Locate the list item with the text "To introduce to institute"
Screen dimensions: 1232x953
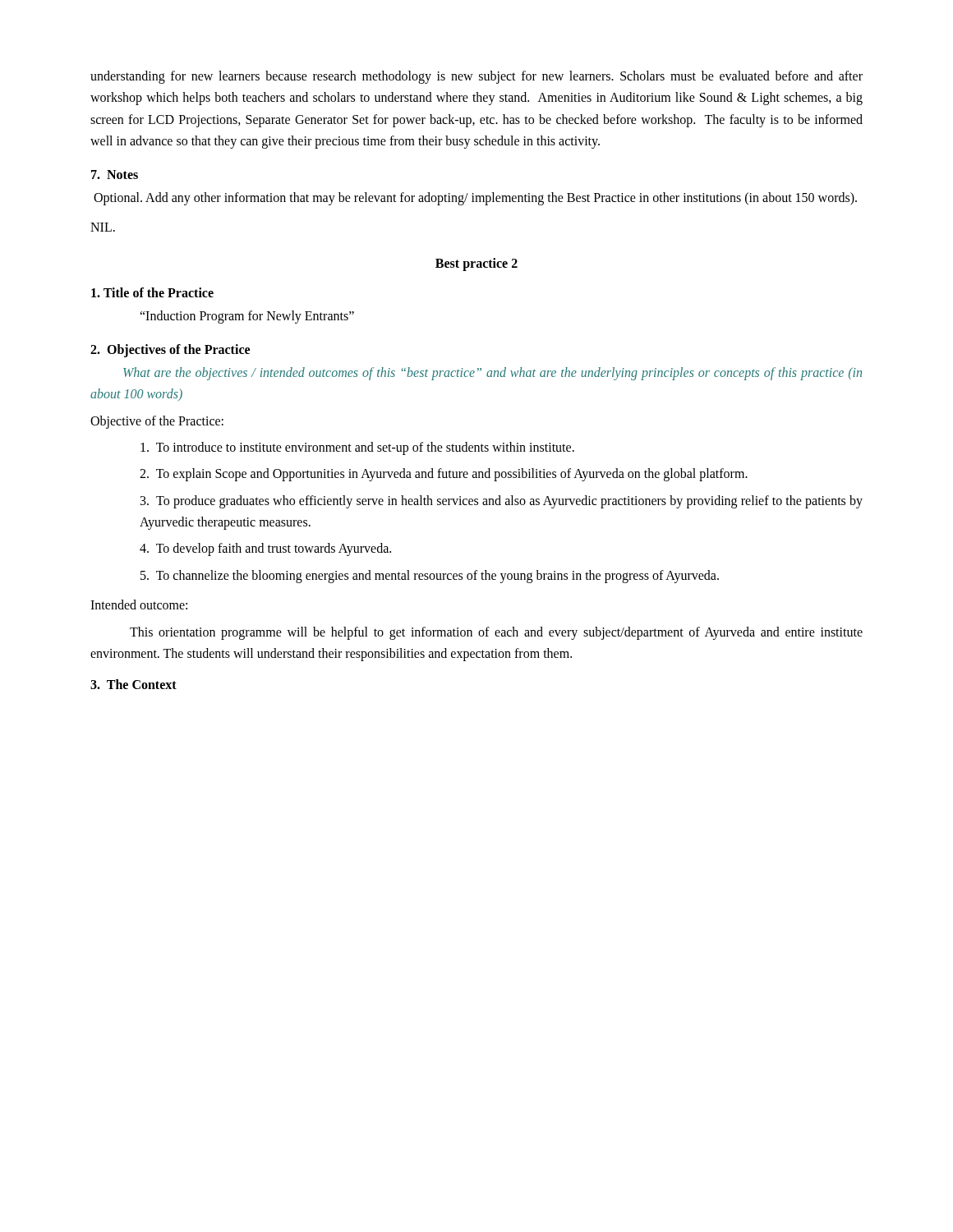coord(357,447)
